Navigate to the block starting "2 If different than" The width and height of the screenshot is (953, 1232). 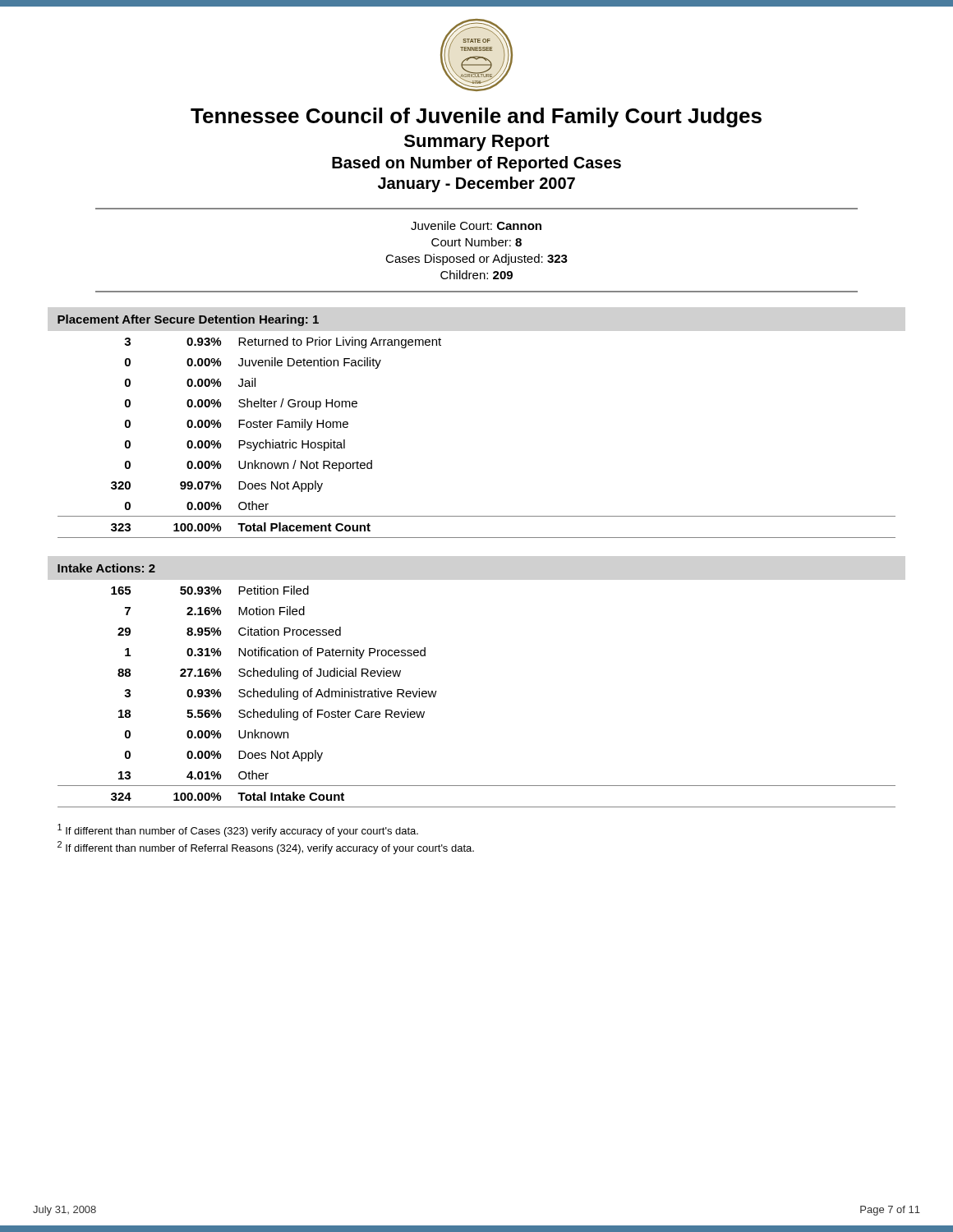pyautogui.click(x=266, y=847)
